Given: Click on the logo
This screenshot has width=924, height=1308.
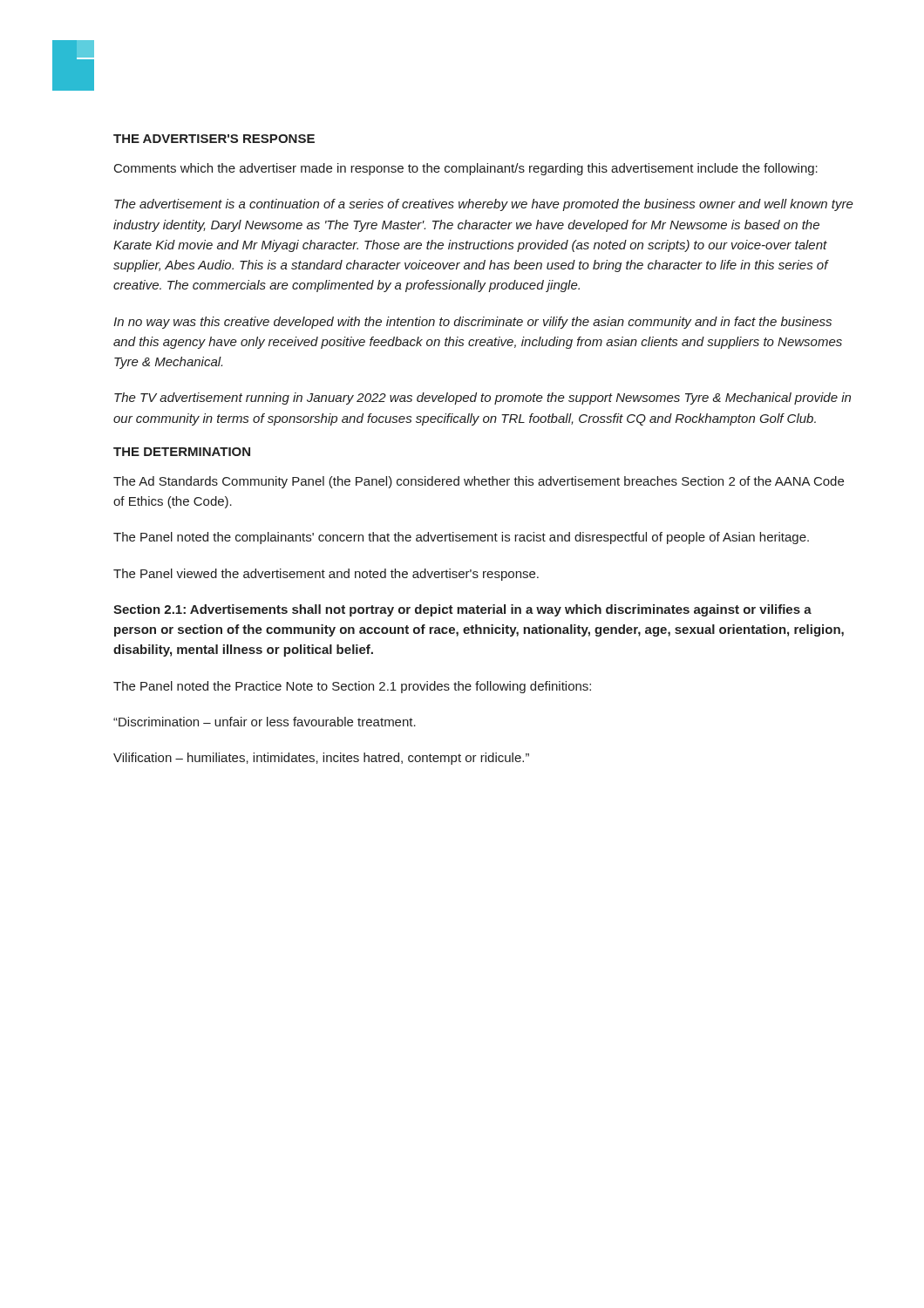Looking at the screenshot, I should 83,62.
